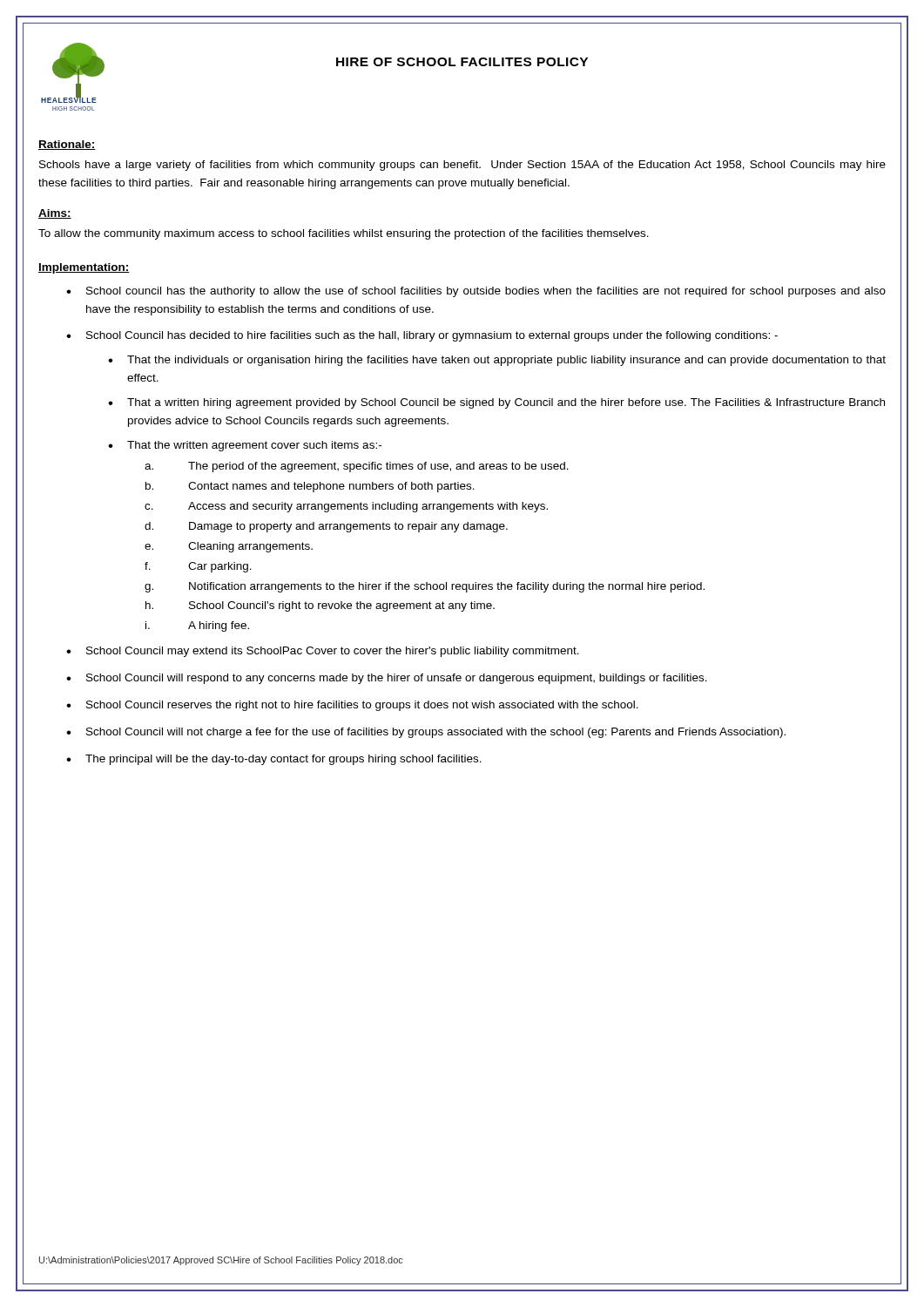
Task: Select the region starting "• The principal will be the day-to-day"
Action: tap(476, 760)
